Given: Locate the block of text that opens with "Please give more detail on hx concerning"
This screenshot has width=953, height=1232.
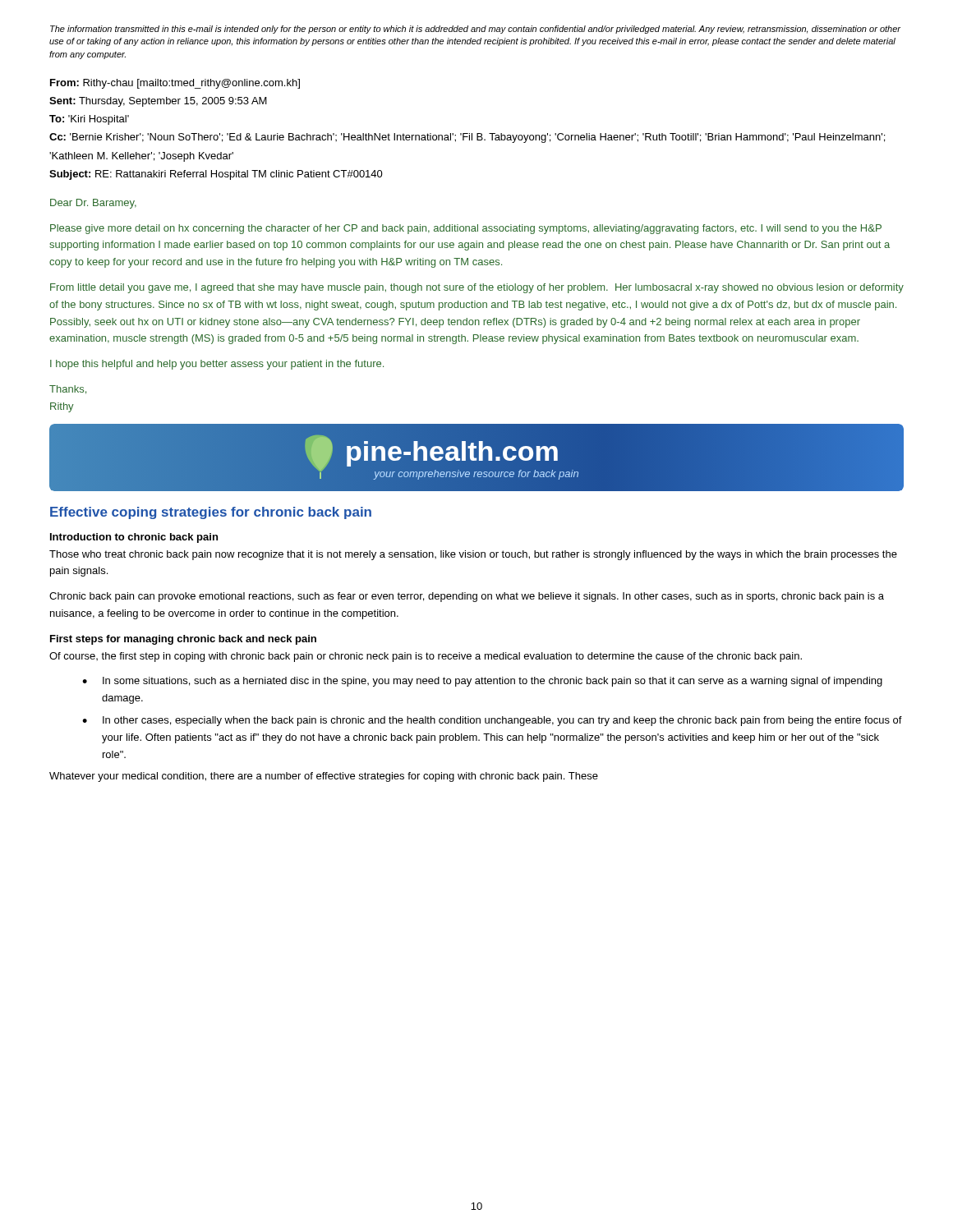Looking at the screenshot, I should pyautogui.click(x=470, y=245).
